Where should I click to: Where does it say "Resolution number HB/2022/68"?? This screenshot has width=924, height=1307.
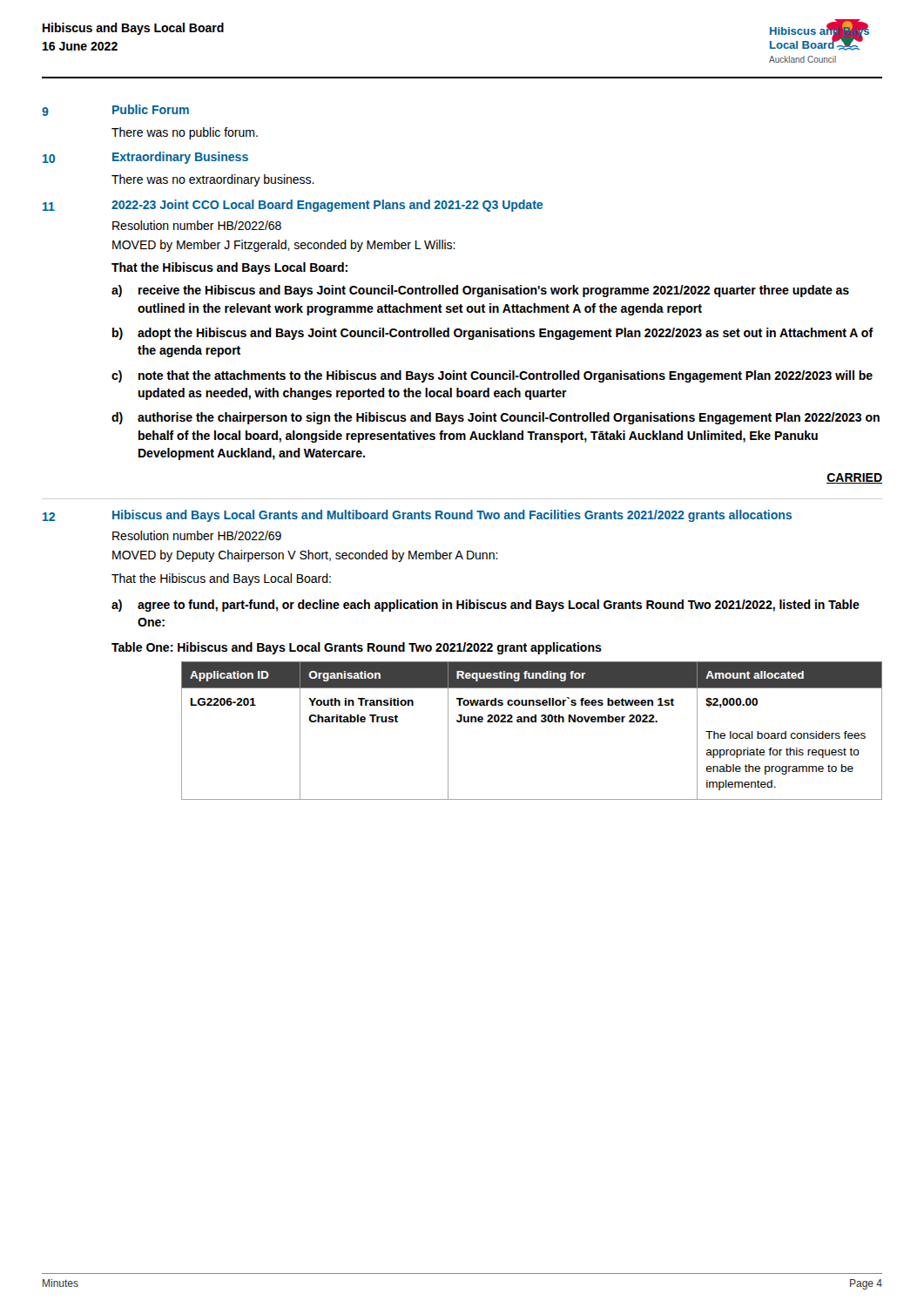pyautogui.click(x=197, y=225)
